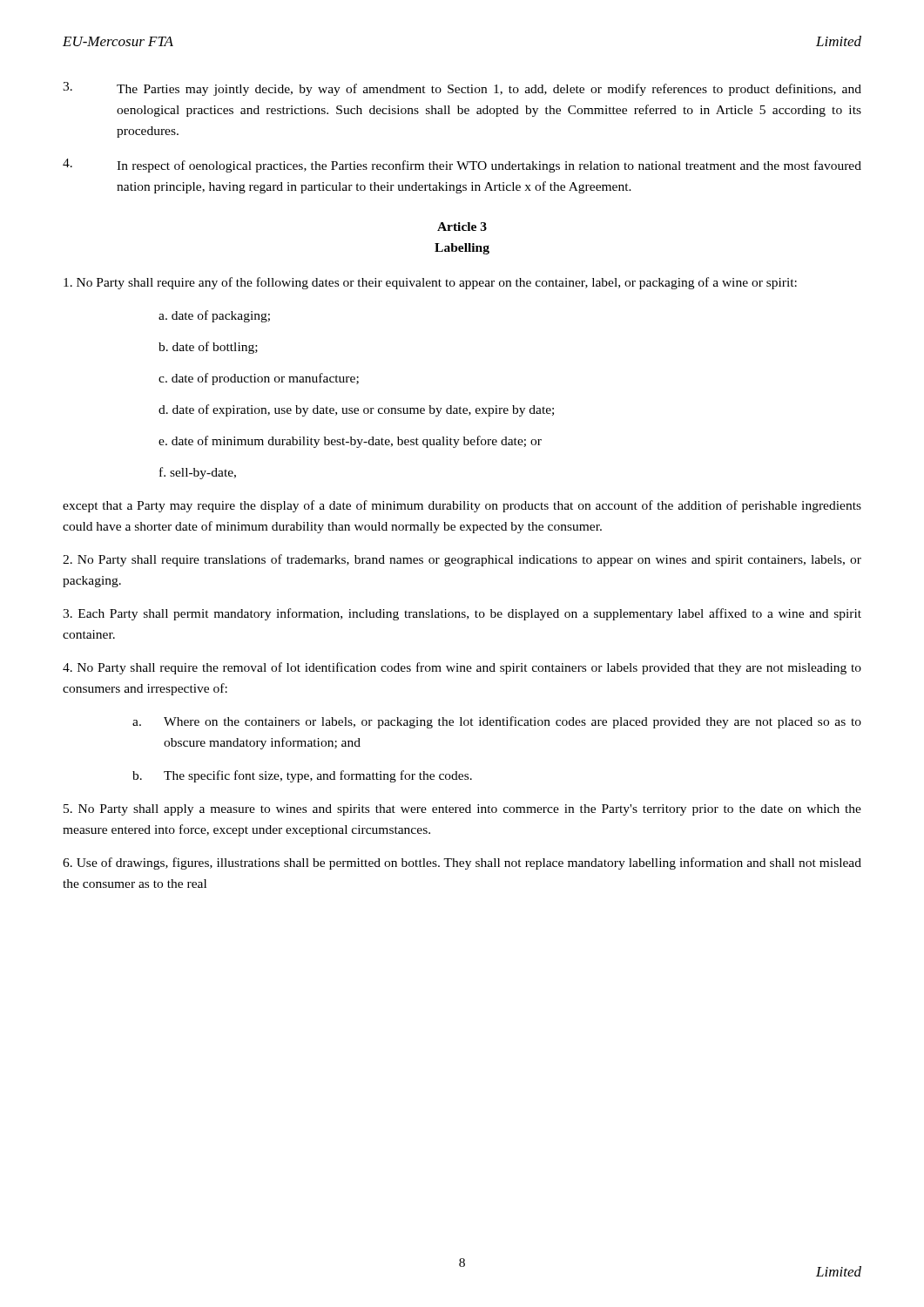The height and width of the screenshot is (1307, 924).
Task: Find the list item that reads "f. sell-by-date,"
Action: (x=198, y=472)
